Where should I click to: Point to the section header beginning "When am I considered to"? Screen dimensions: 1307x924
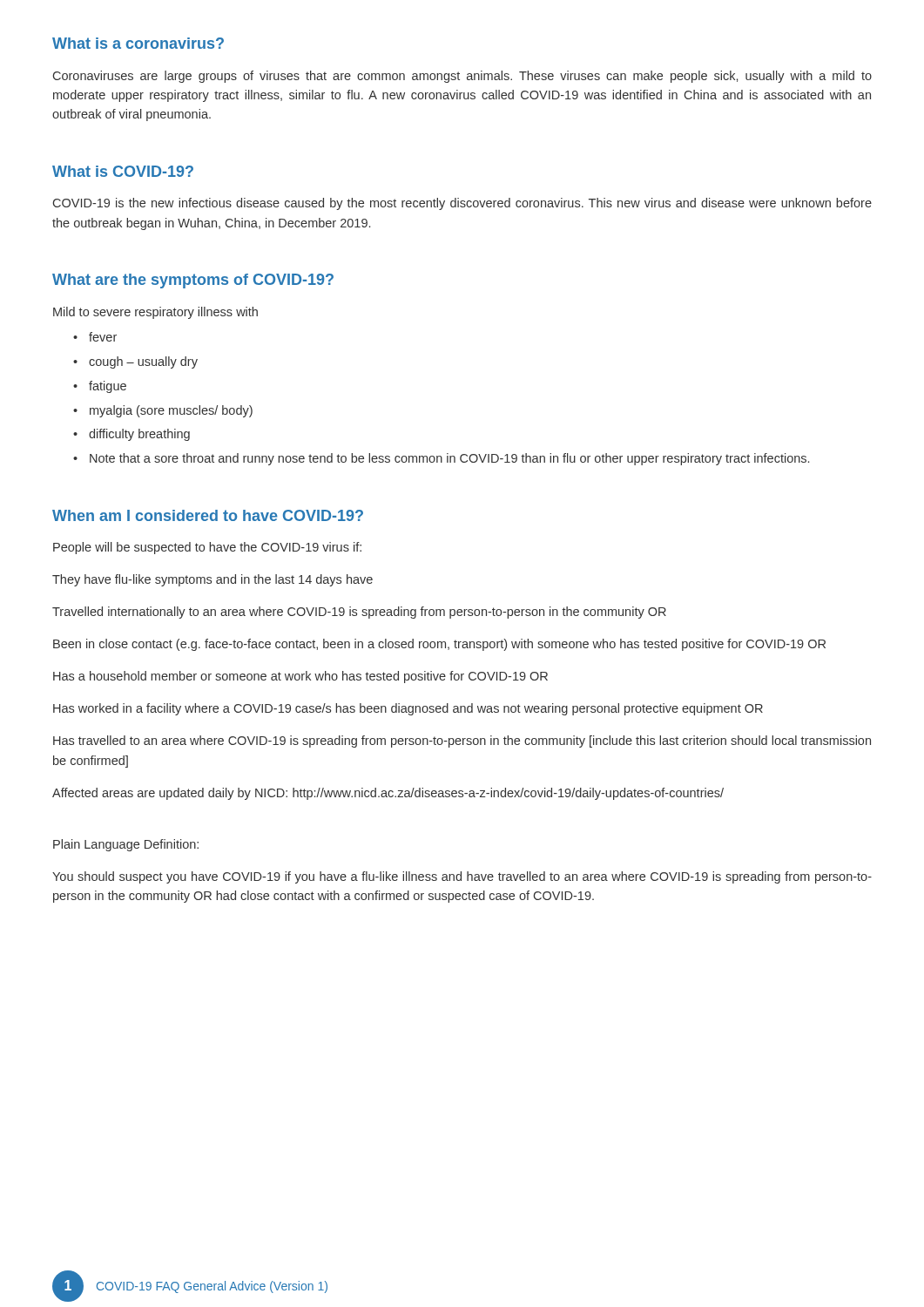pos(208,515)
